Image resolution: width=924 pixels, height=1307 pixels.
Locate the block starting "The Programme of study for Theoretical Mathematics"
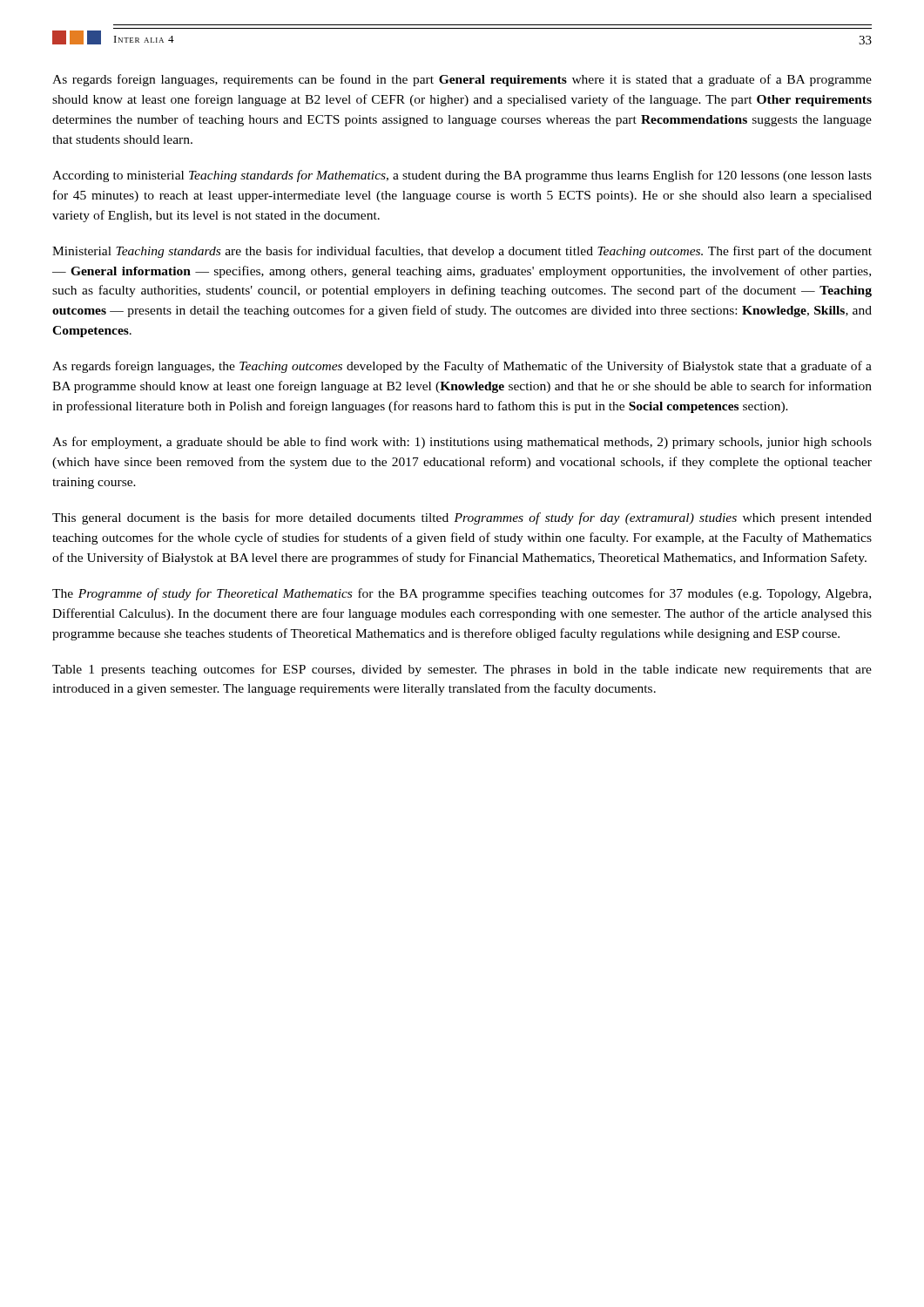462,613
